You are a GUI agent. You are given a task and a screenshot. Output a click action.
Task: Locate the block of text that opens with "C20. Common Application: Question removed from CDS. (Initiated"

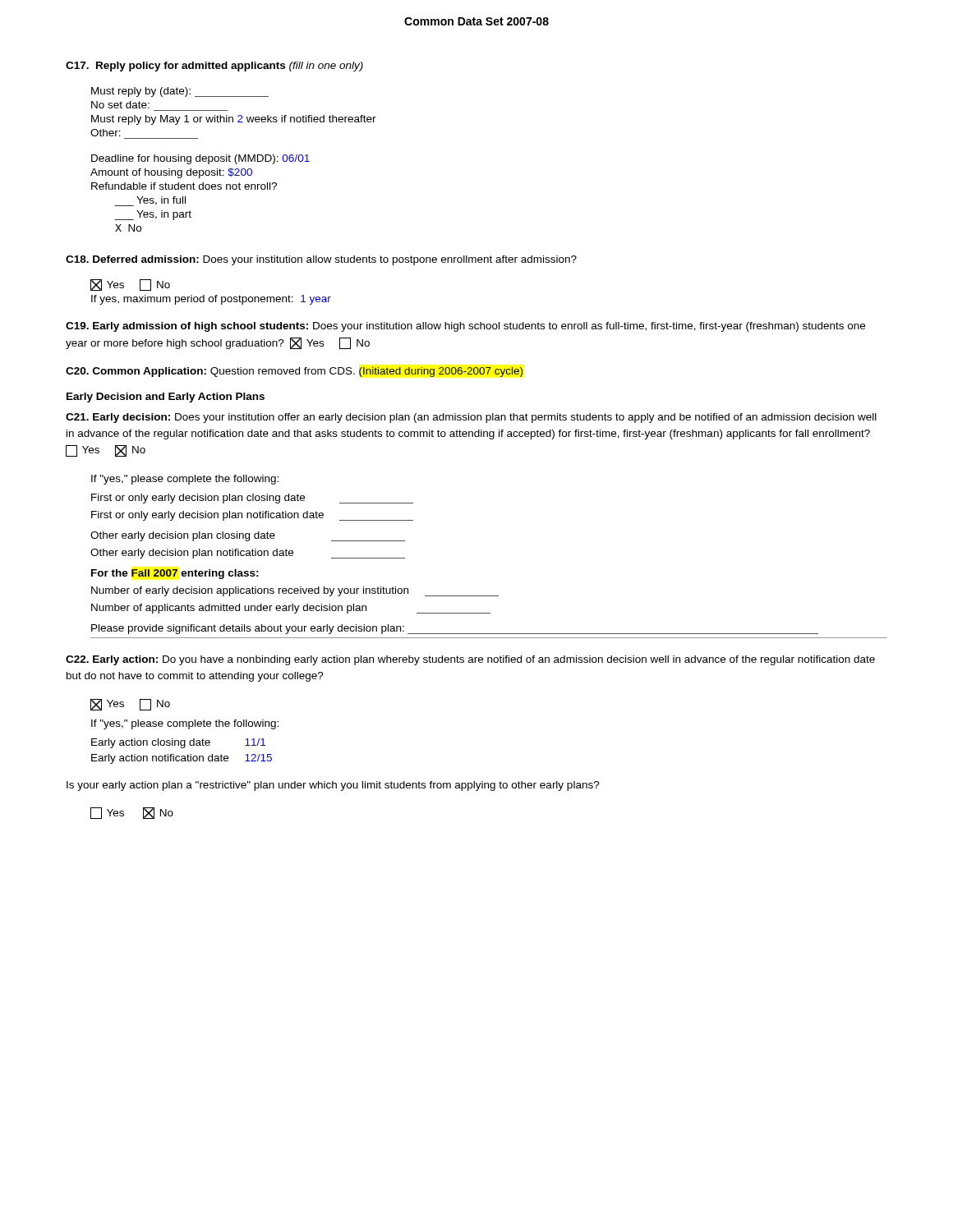click(x=295, y=371)
